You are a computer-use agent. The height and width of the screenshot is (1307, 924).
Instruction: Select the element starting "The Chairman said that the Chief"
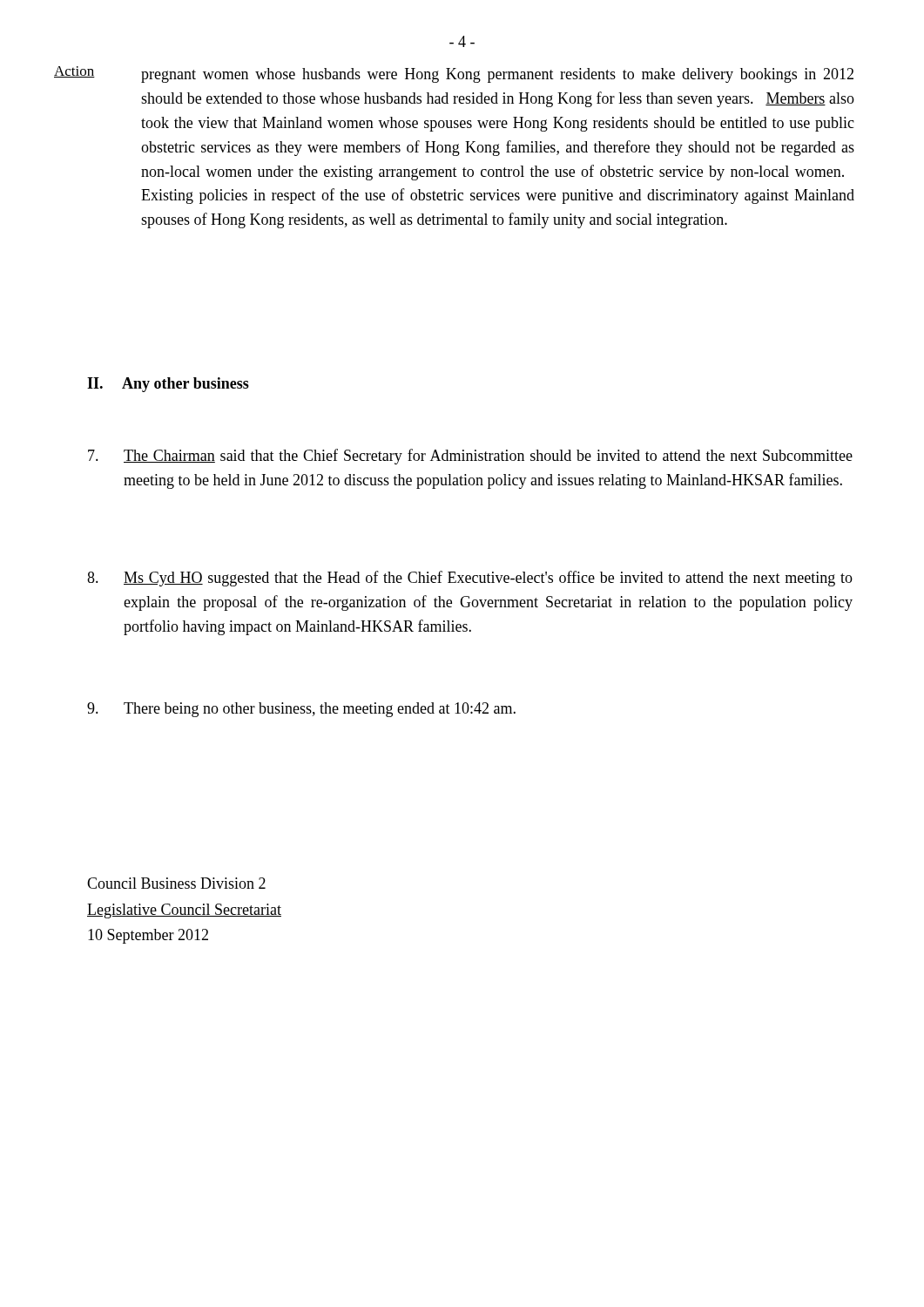470,469
